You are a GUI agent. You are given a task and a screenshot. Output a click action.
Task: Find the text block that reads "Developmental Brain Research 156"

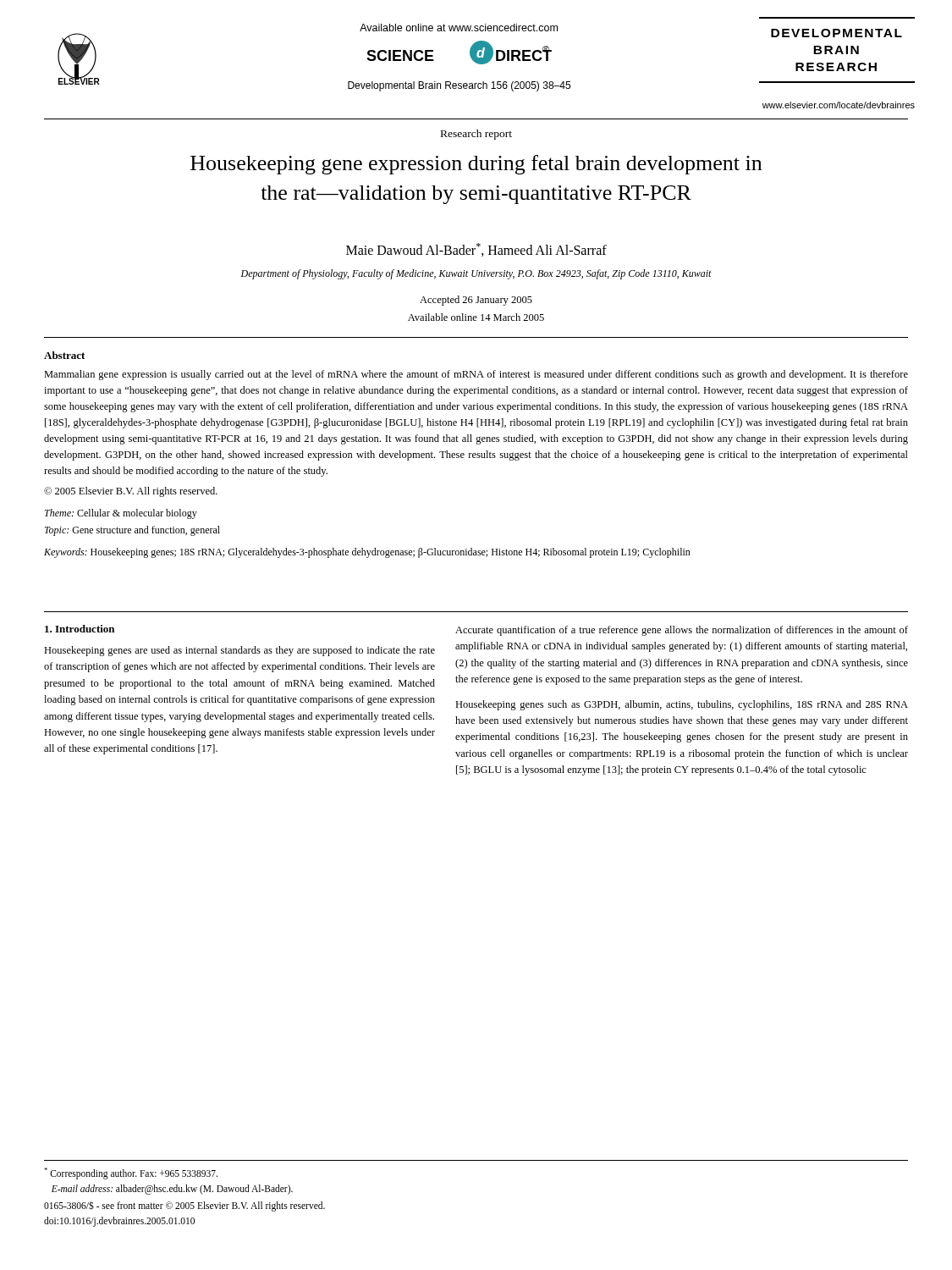[x=459, y=86]
